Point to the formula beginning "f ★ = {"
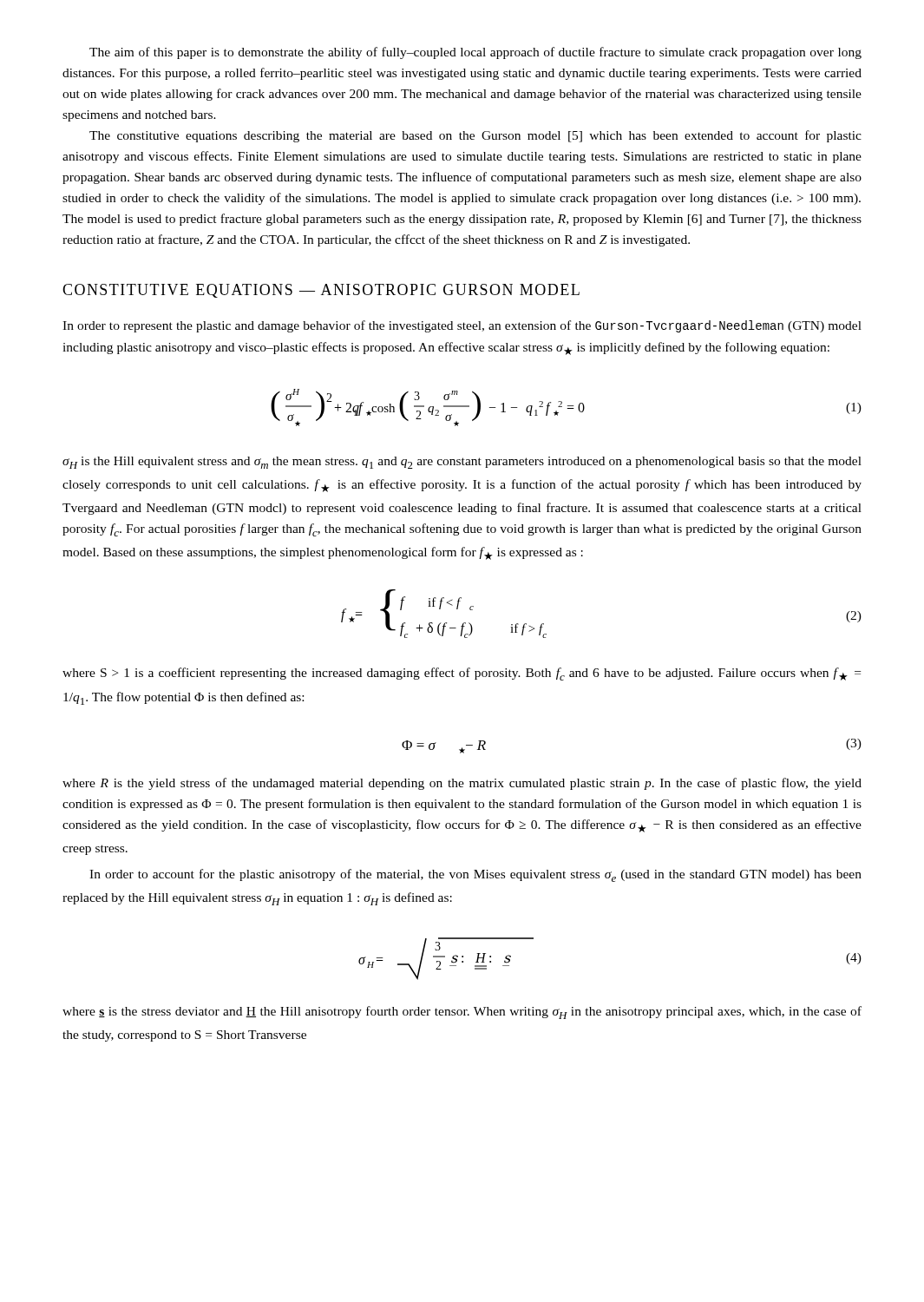Image resolution: width=924 pixels, height=1302 pixels. click(x=462, y=616)
